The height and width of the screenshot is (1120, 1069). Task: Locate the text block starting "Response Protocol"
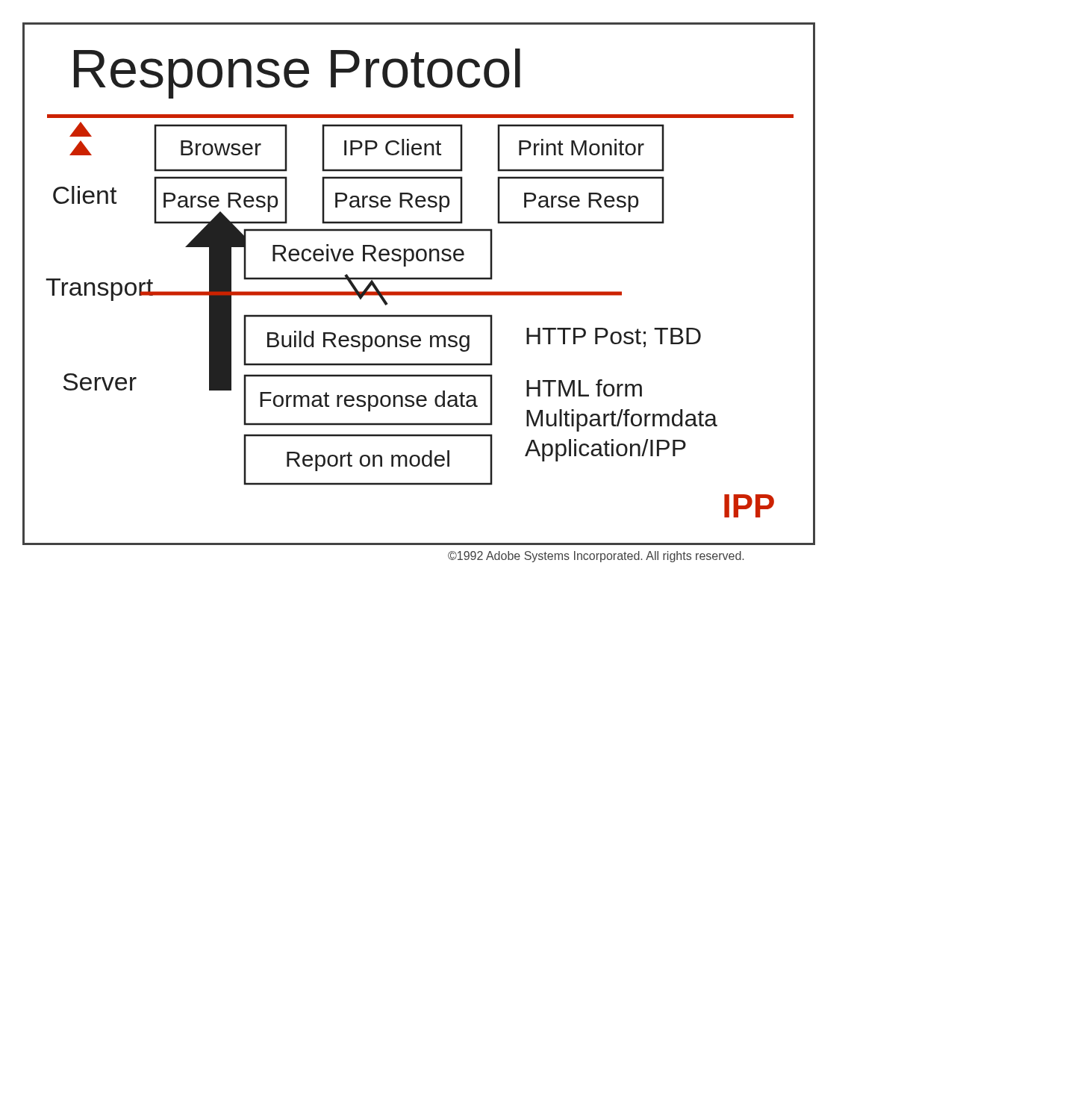(x=296, y=69)
